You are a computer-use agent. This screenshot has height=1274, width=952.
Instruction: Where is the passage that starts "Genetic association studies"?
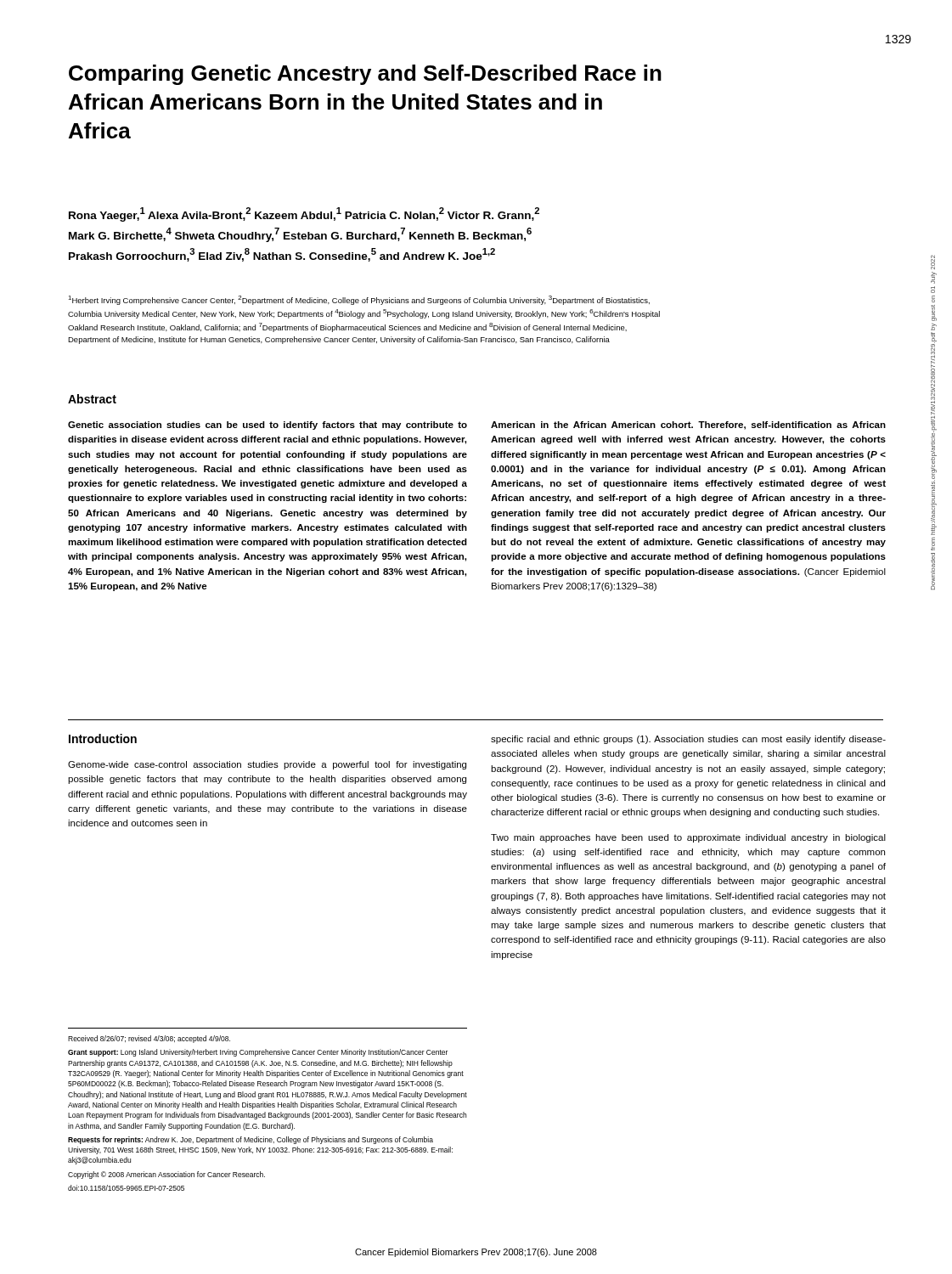268,506
